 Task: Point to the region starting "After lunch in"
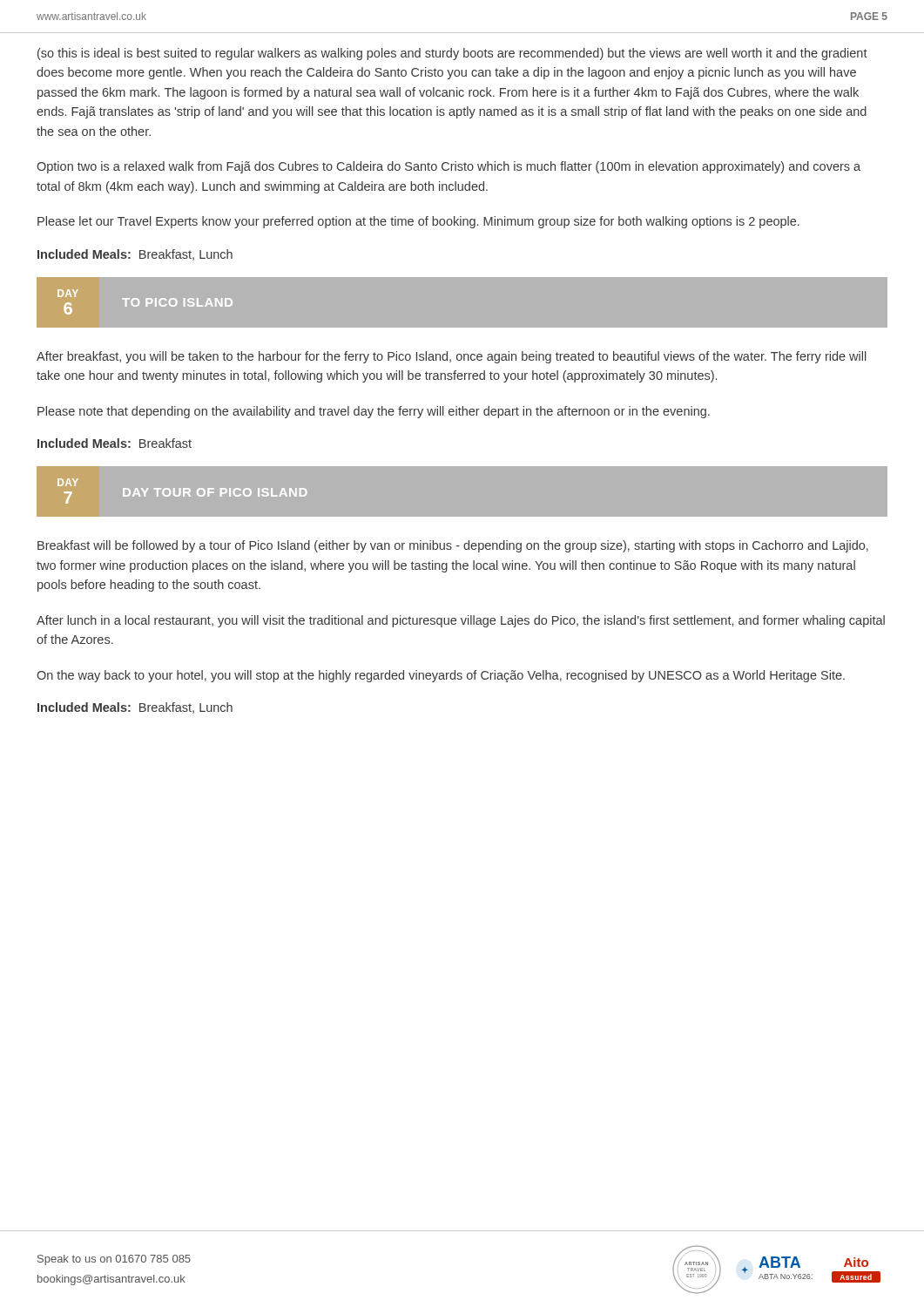461,630
